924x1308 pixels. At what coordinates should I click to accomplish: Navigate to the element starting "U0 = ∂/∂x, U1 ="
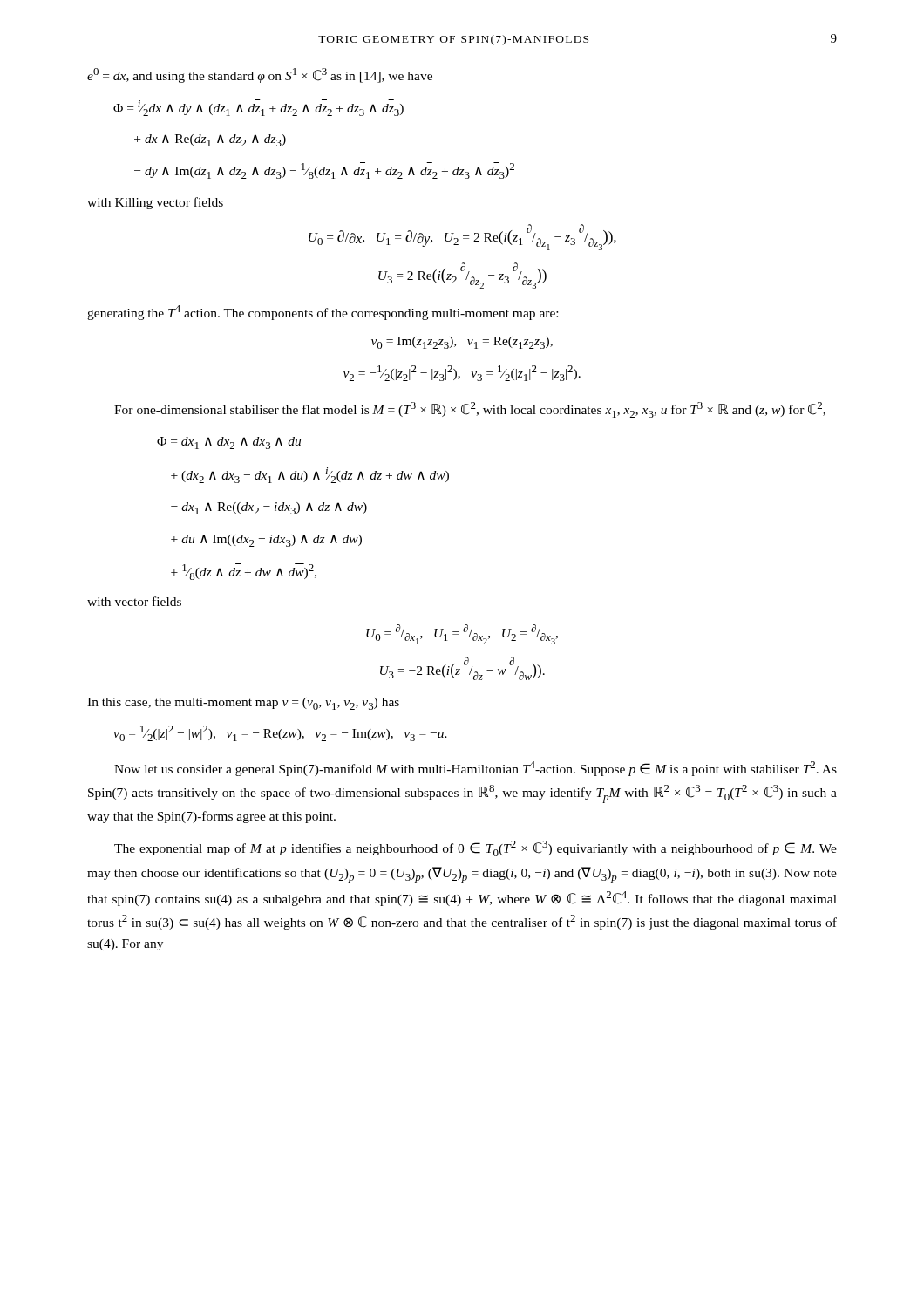point(462,256)
